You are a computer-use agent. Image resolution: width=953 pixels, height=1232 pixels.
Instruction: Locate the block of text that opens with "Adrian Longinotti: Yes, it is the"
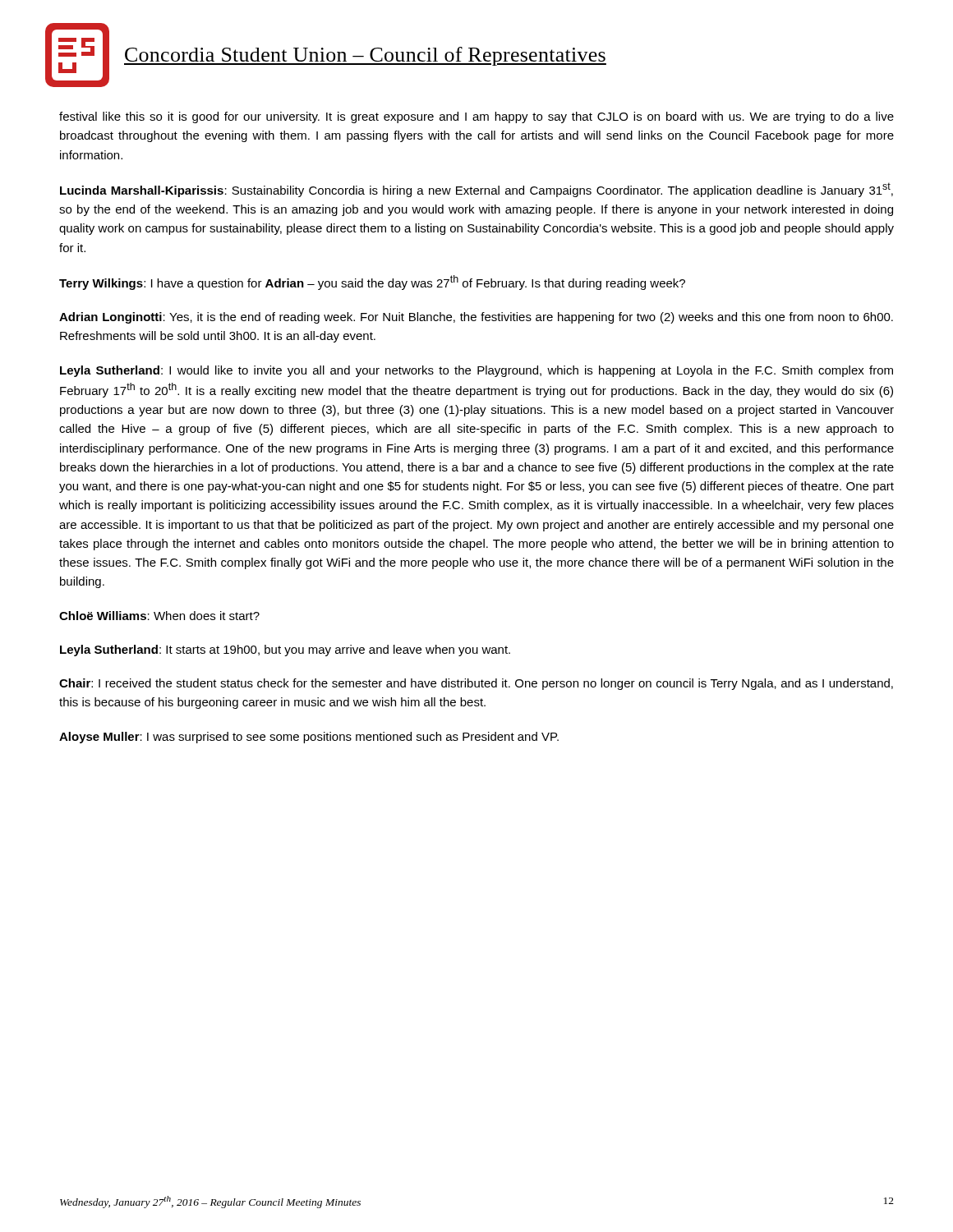coord(476,326)
